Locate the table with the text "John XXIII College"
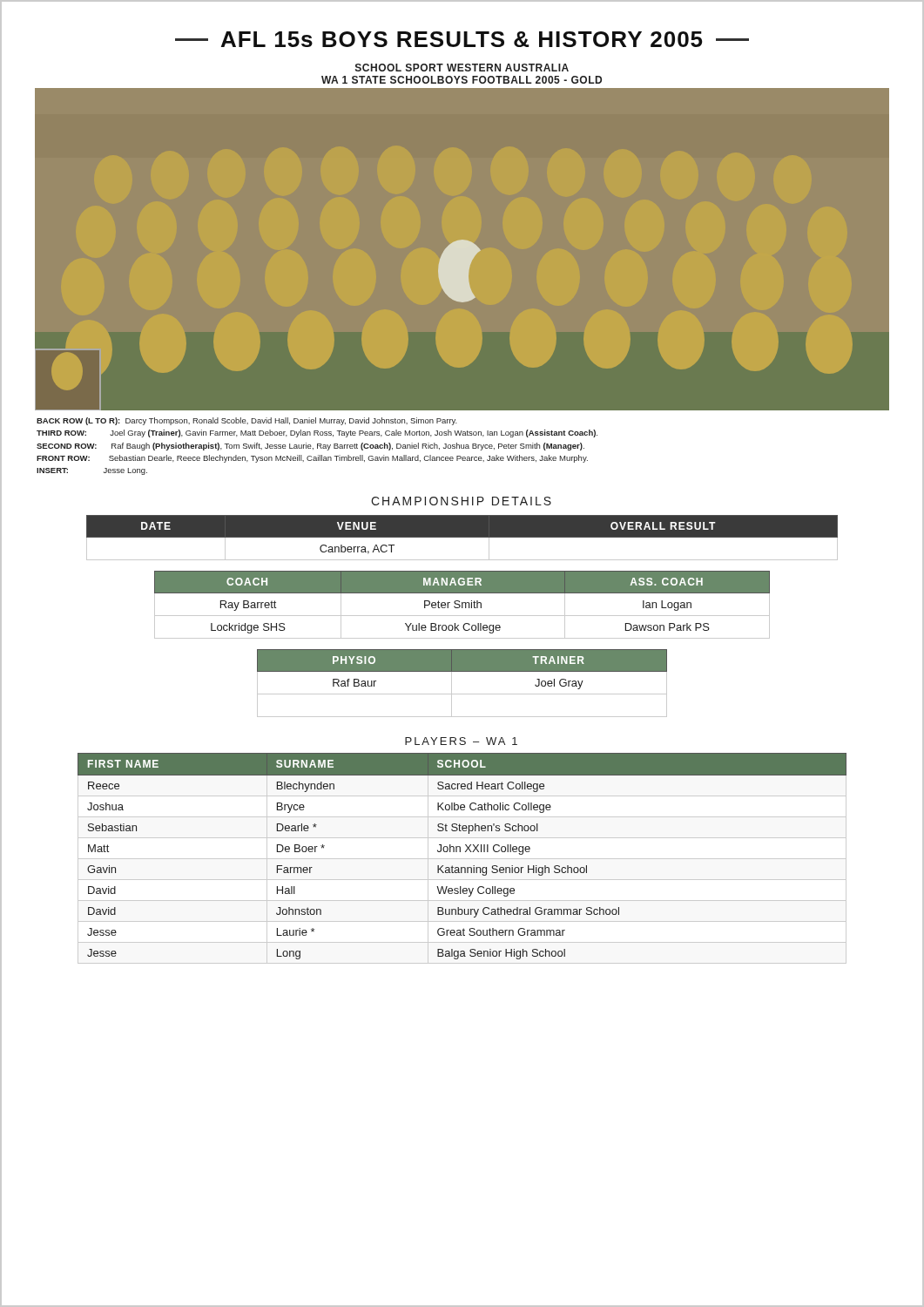This screenshot has width=924, height=1307. pyautogui.click(x=462, y=859)
